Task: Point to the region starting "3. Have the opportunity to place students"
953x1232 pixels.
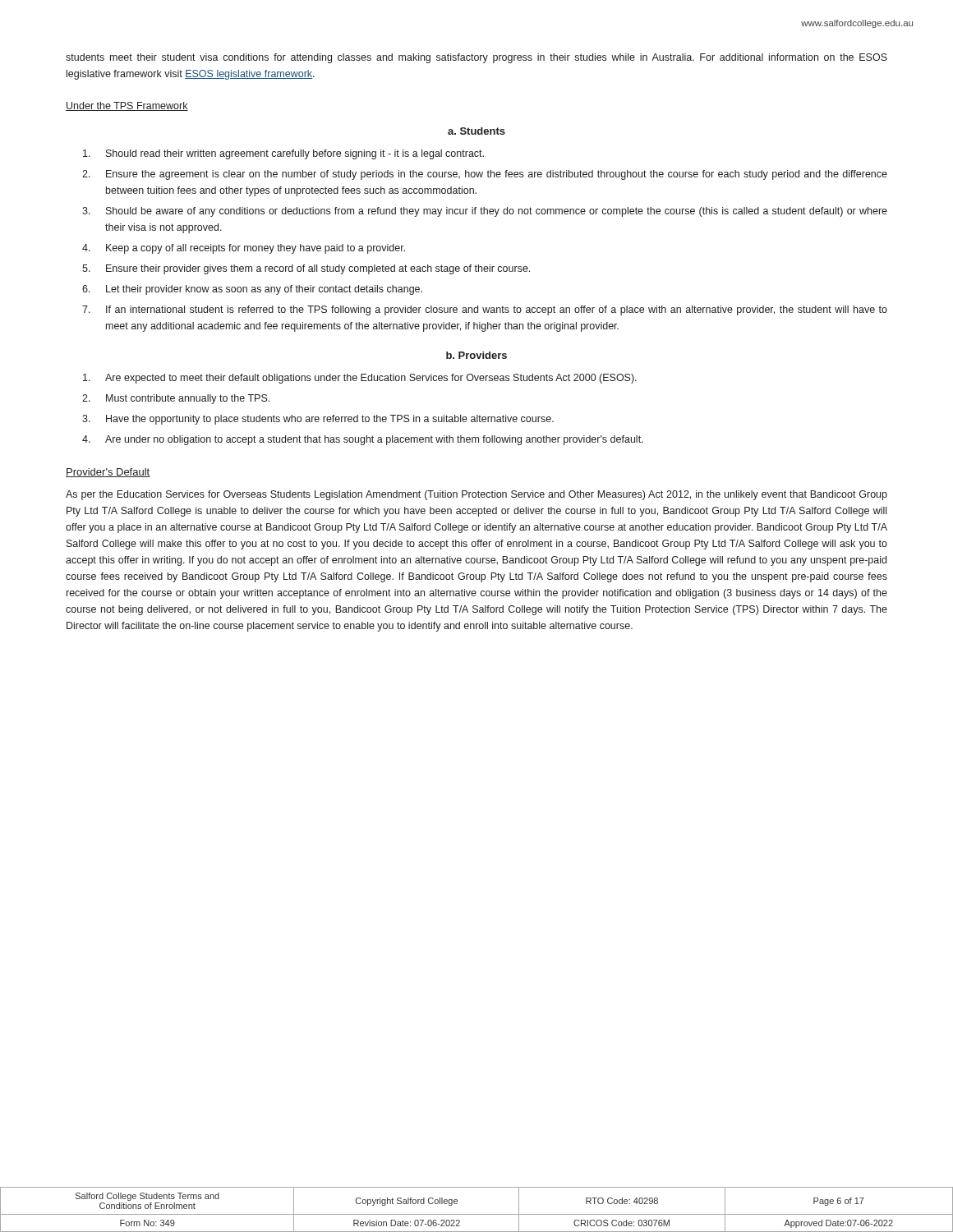Action: (x=485, y=419)
